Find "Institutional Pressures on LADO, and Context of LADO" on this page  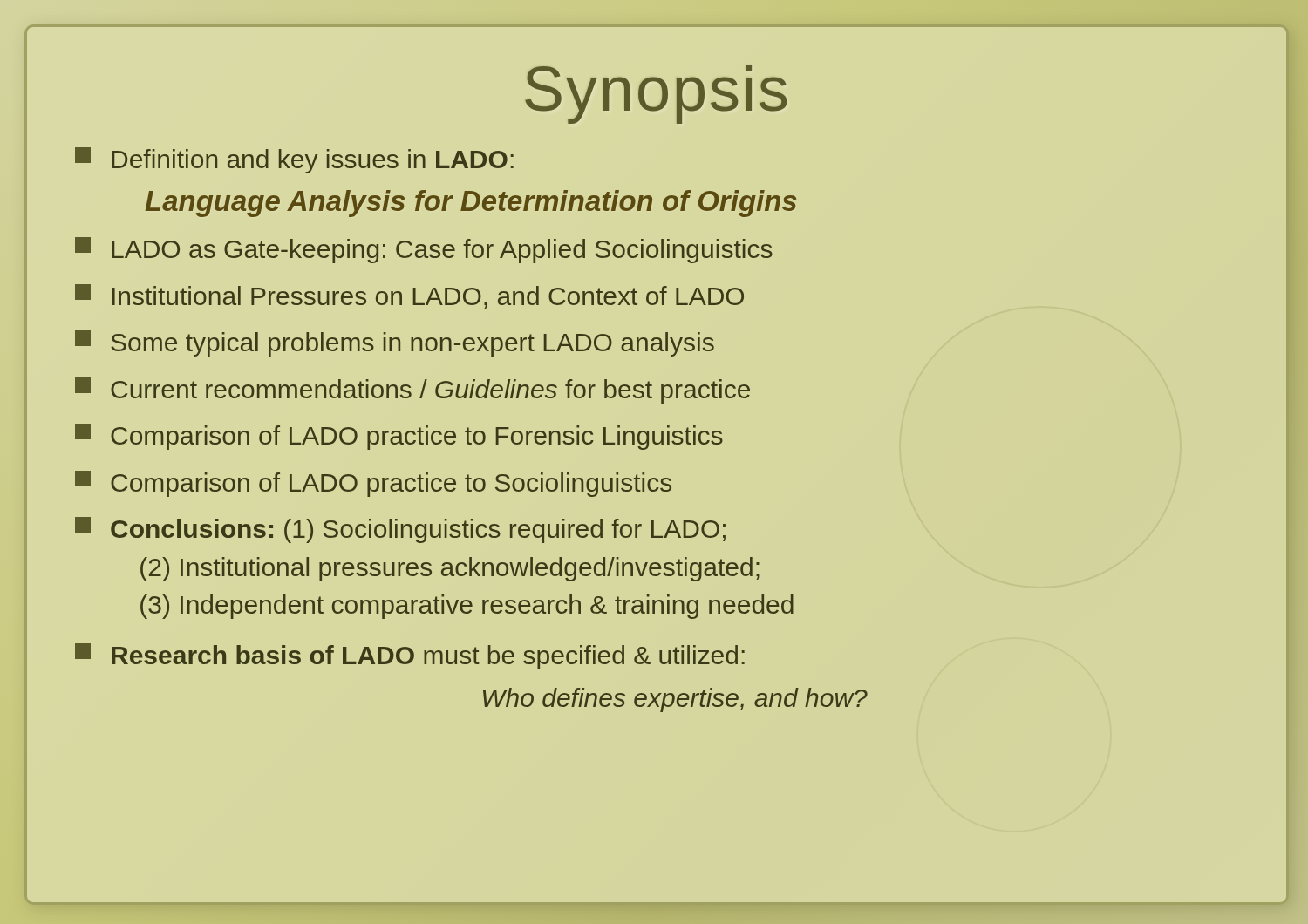click(657, 296)
